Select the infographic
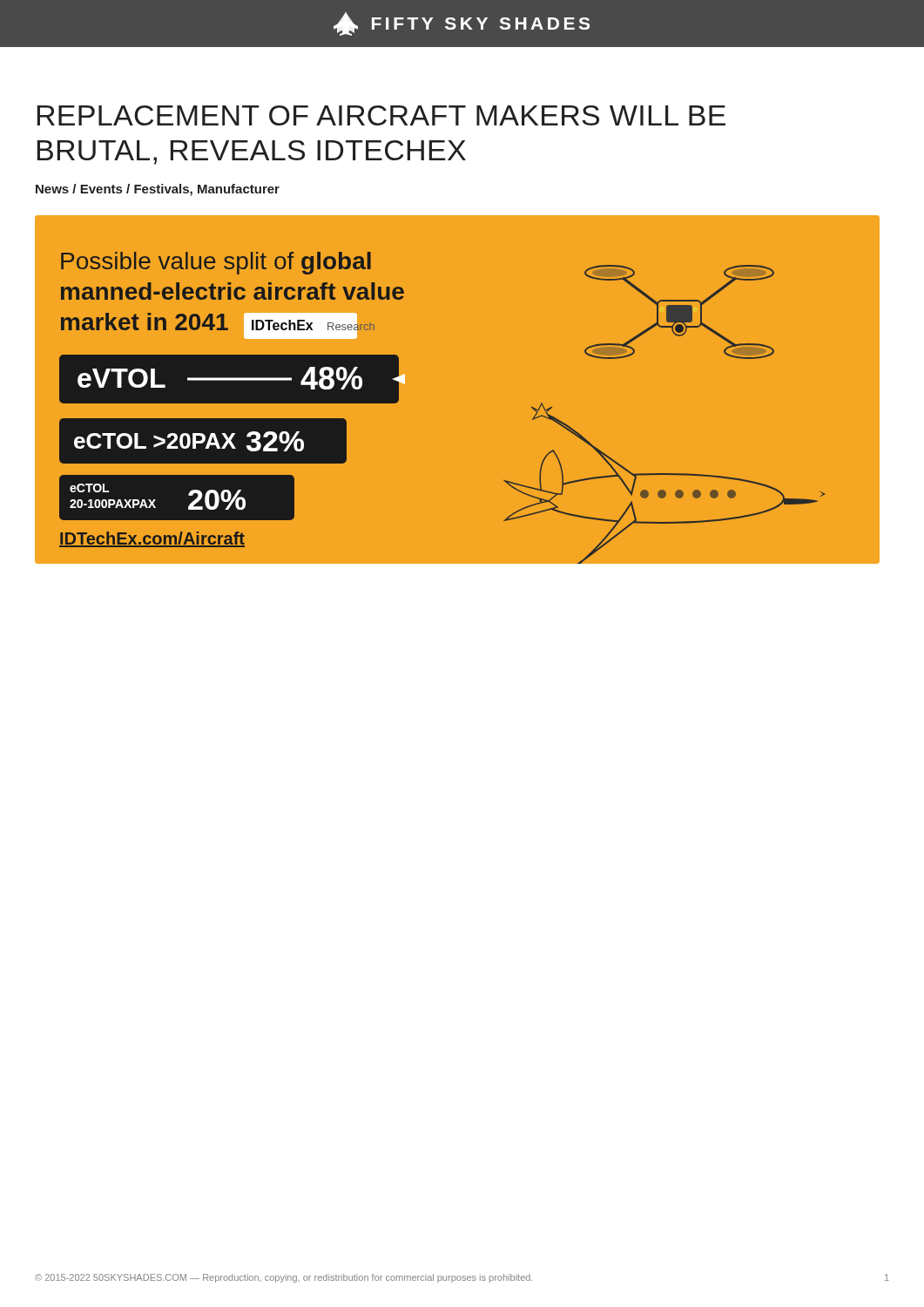924x1307 pixels. pyautogui.click(x=457, y=390)
